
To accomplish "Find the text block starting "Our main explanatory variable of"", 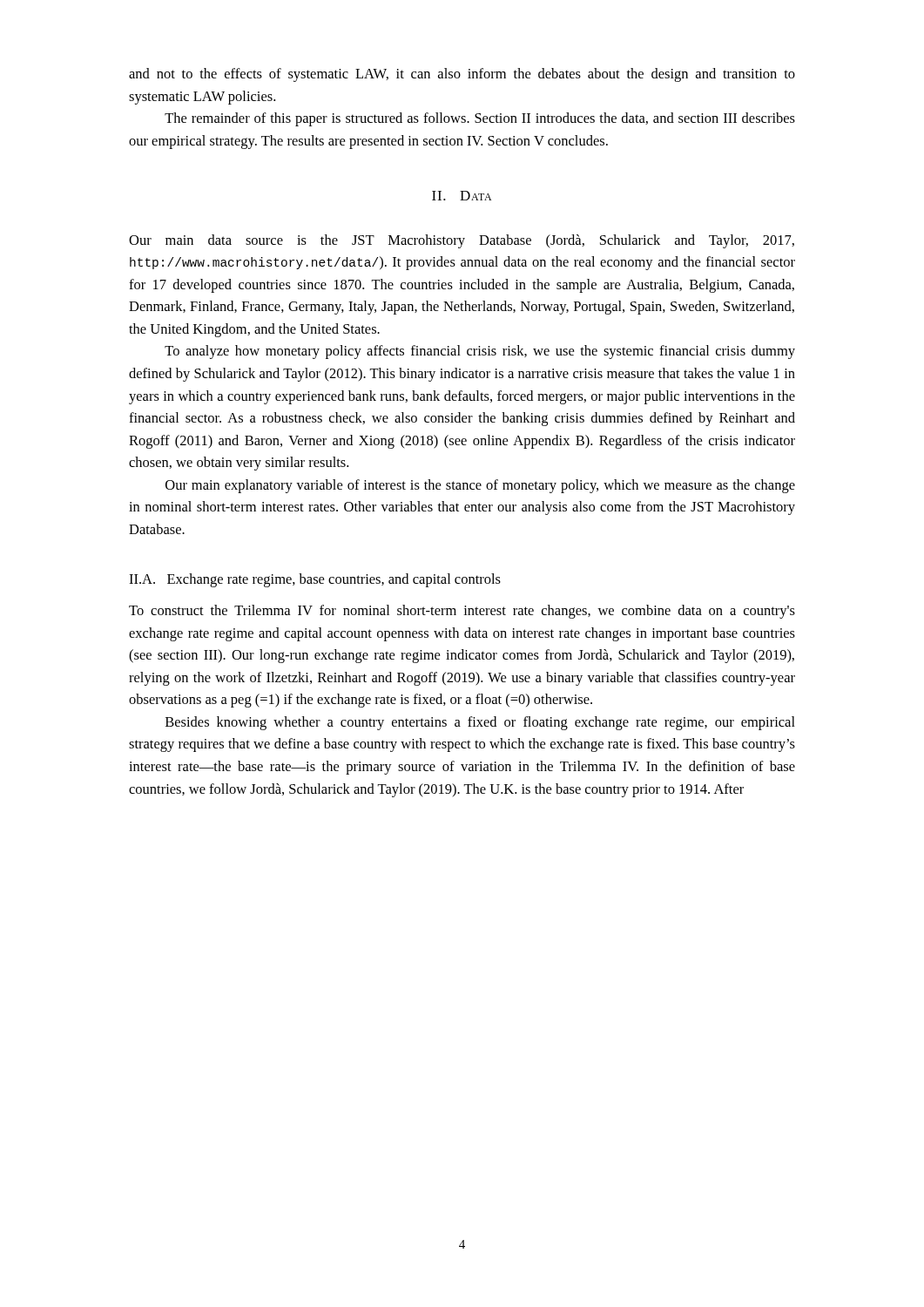I will pos(462,507).
